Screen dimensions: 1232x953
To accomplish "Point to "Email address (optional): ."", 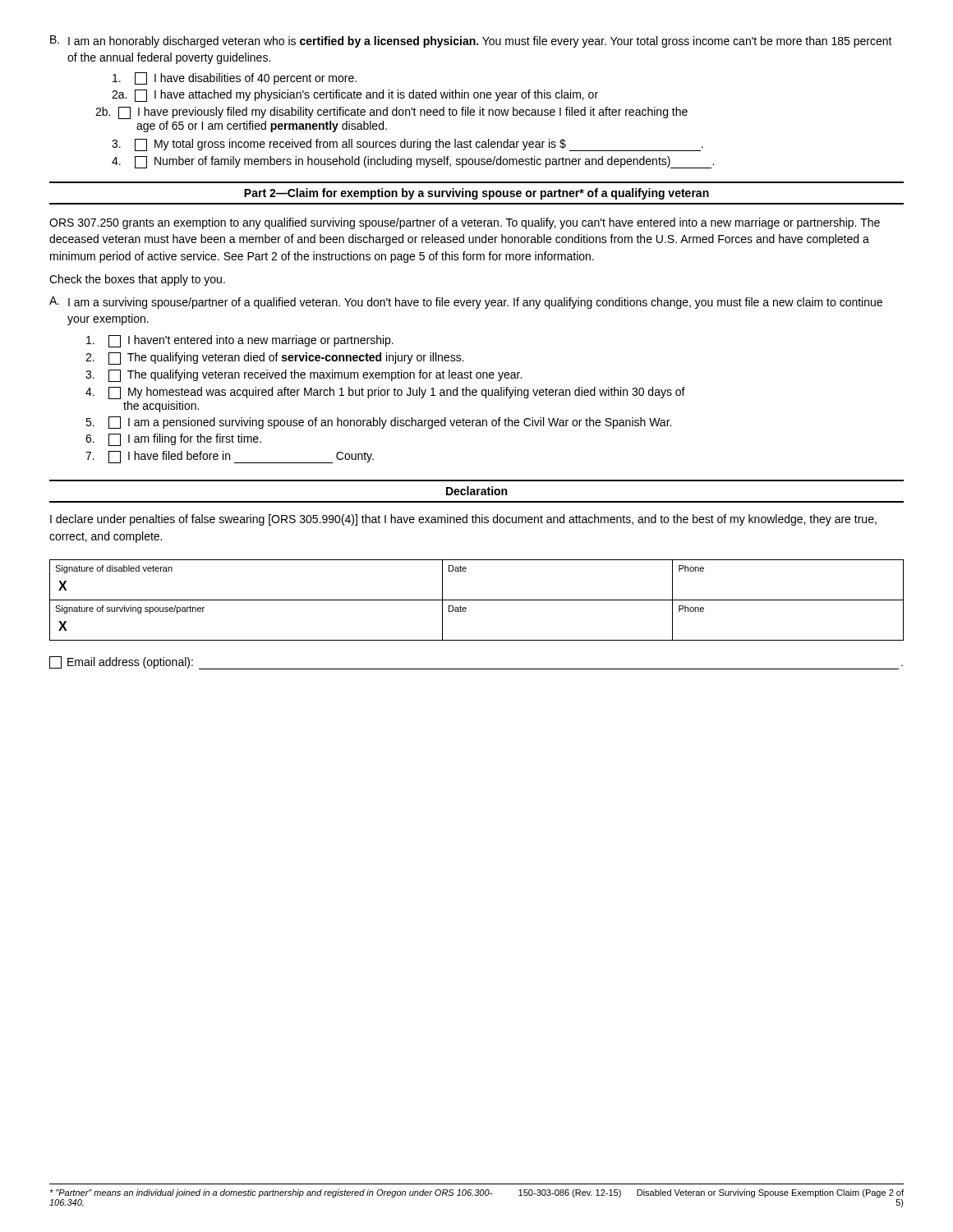I will (x=476, y=662).
